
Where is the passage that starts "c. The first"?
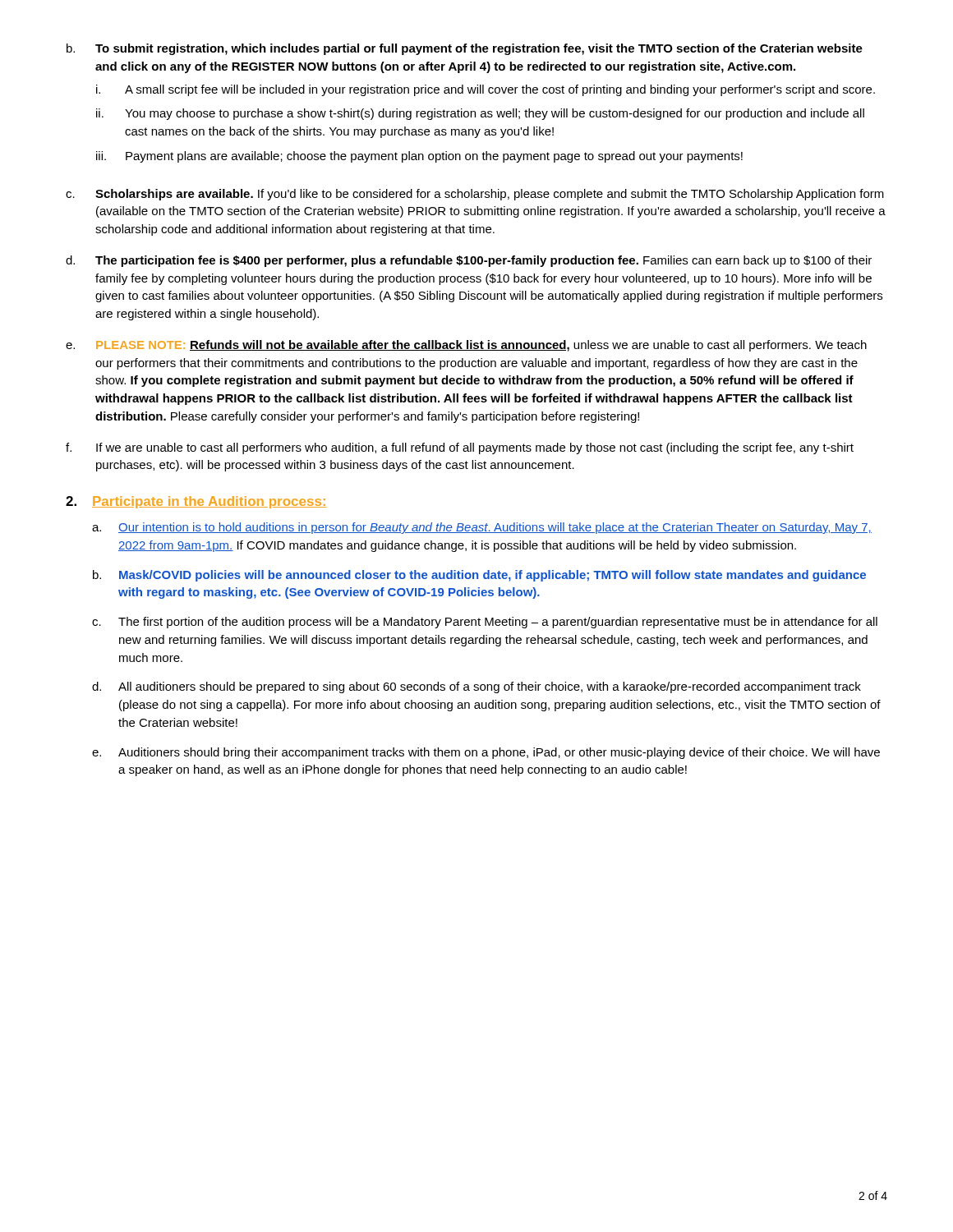tap(490, 639)
